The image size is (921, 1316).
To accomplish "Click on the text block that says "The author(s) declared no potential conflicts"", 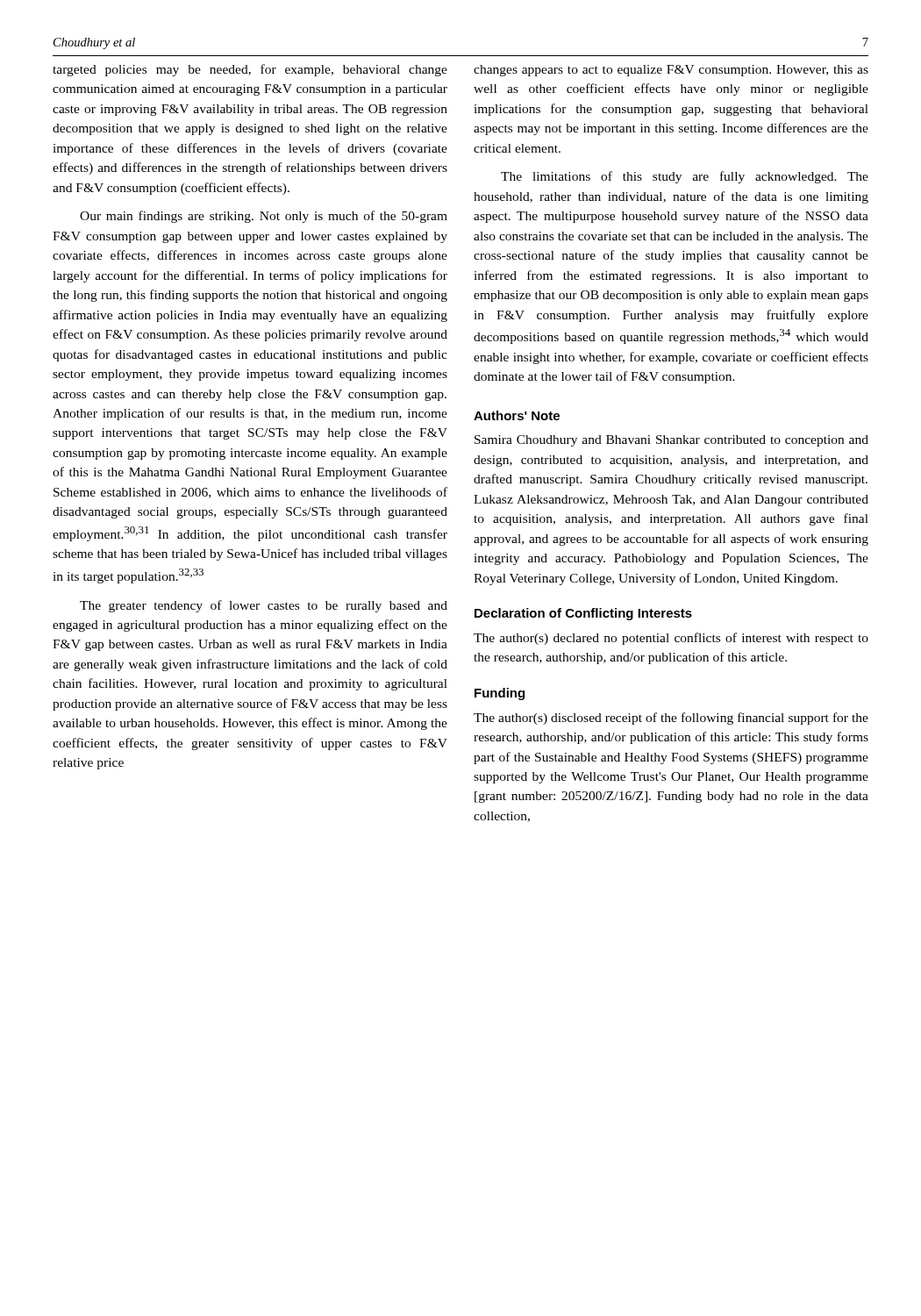I will [671, 648].
